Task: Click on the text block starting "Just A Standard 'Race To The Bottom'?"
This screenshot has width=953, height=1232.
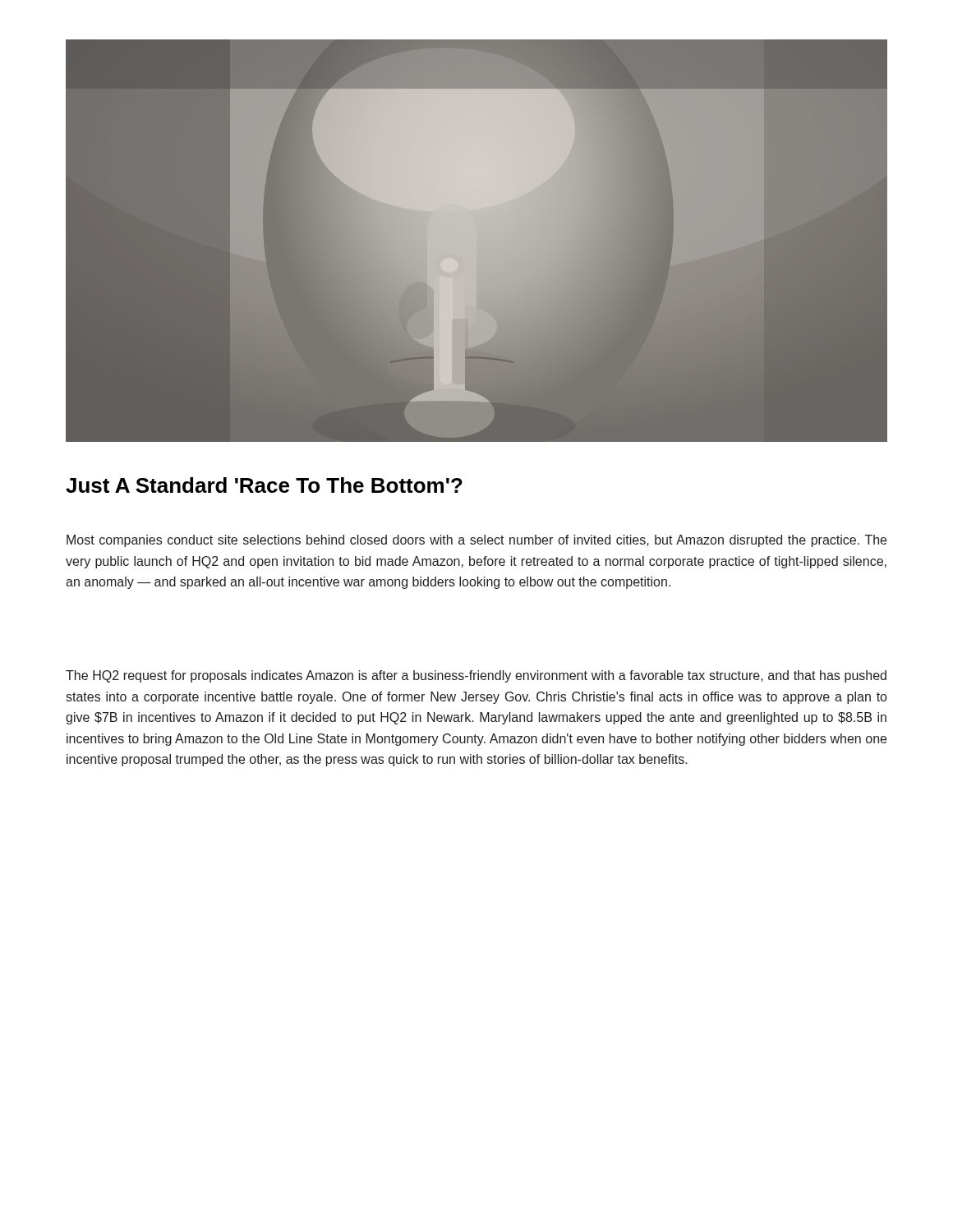Action: coord(264,485)
